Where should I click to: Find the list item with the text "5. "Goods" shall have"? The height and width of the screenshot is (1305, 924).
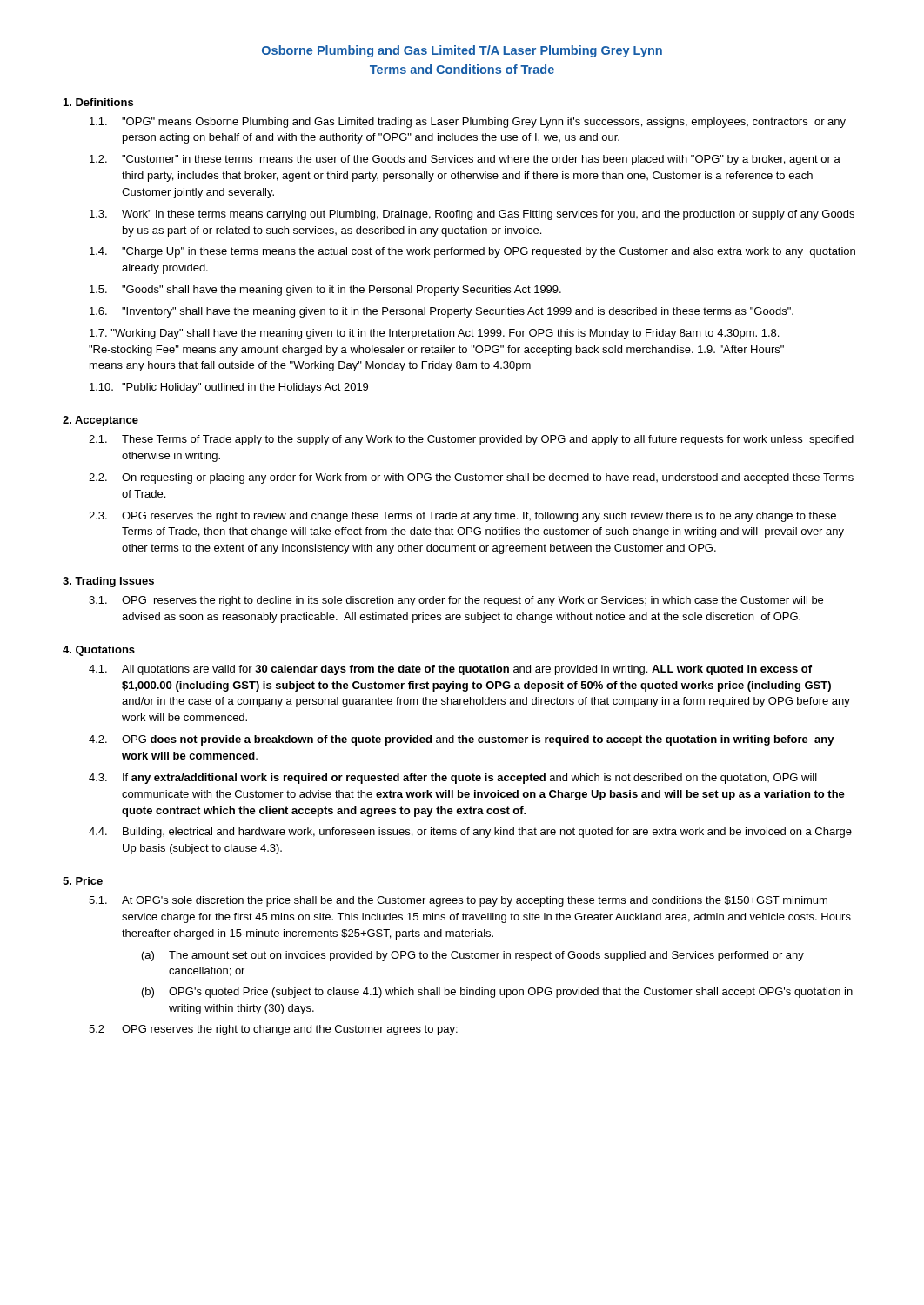[475, 290]
